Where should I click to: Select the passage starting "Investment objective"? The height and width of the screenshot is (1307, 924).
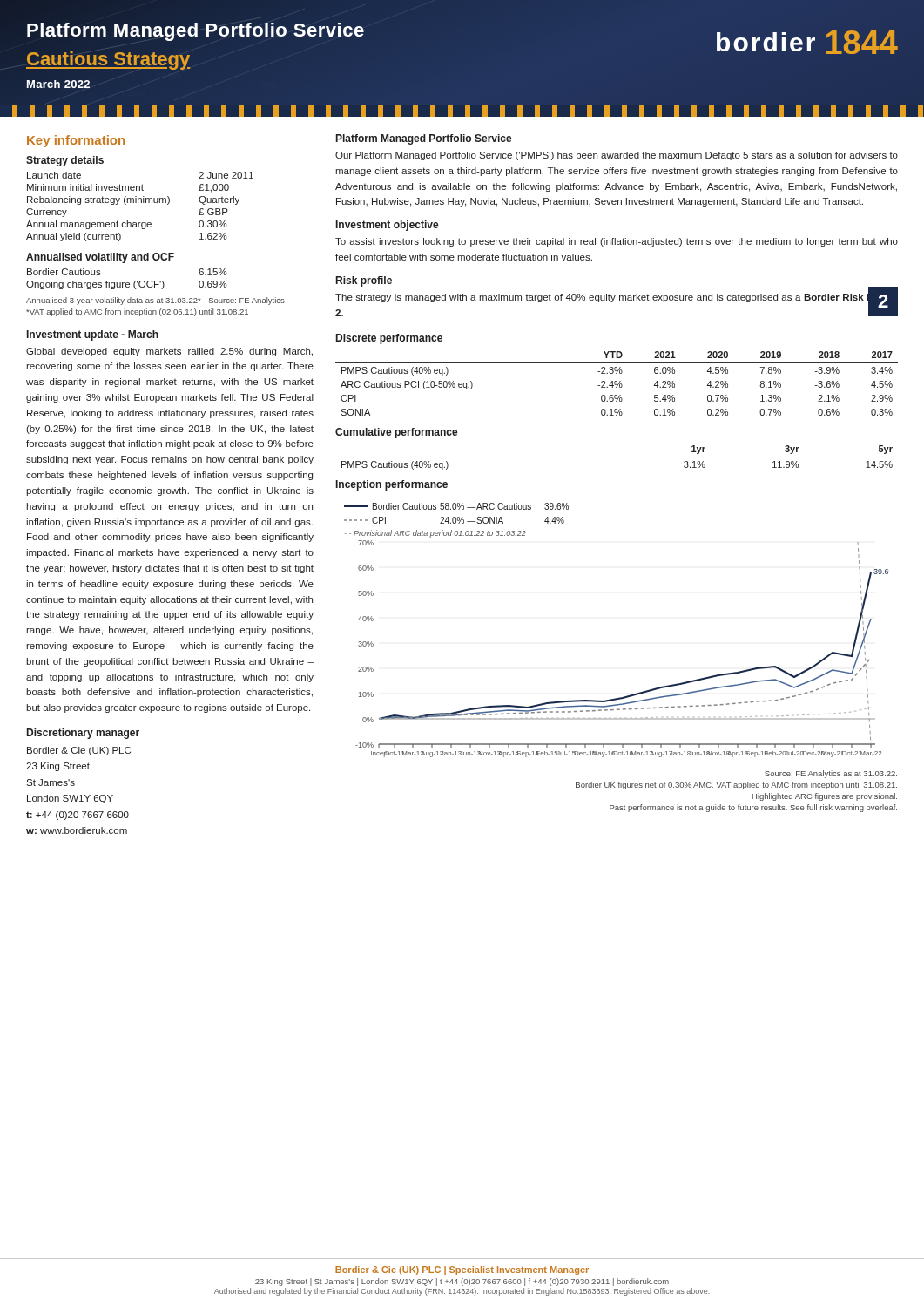click(x=387, y=225)
